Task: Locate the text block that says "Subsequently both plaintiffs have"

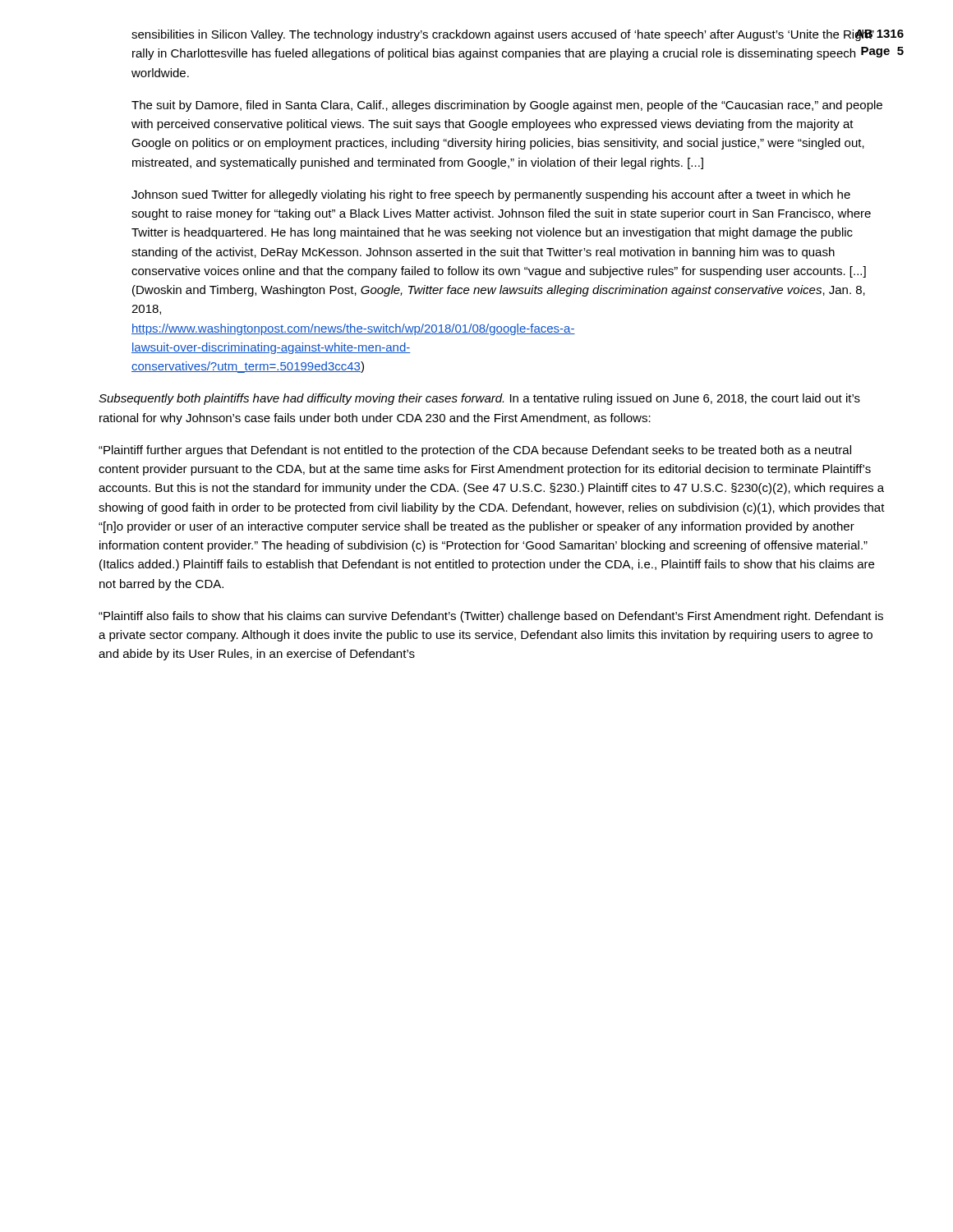Action: 479,408
